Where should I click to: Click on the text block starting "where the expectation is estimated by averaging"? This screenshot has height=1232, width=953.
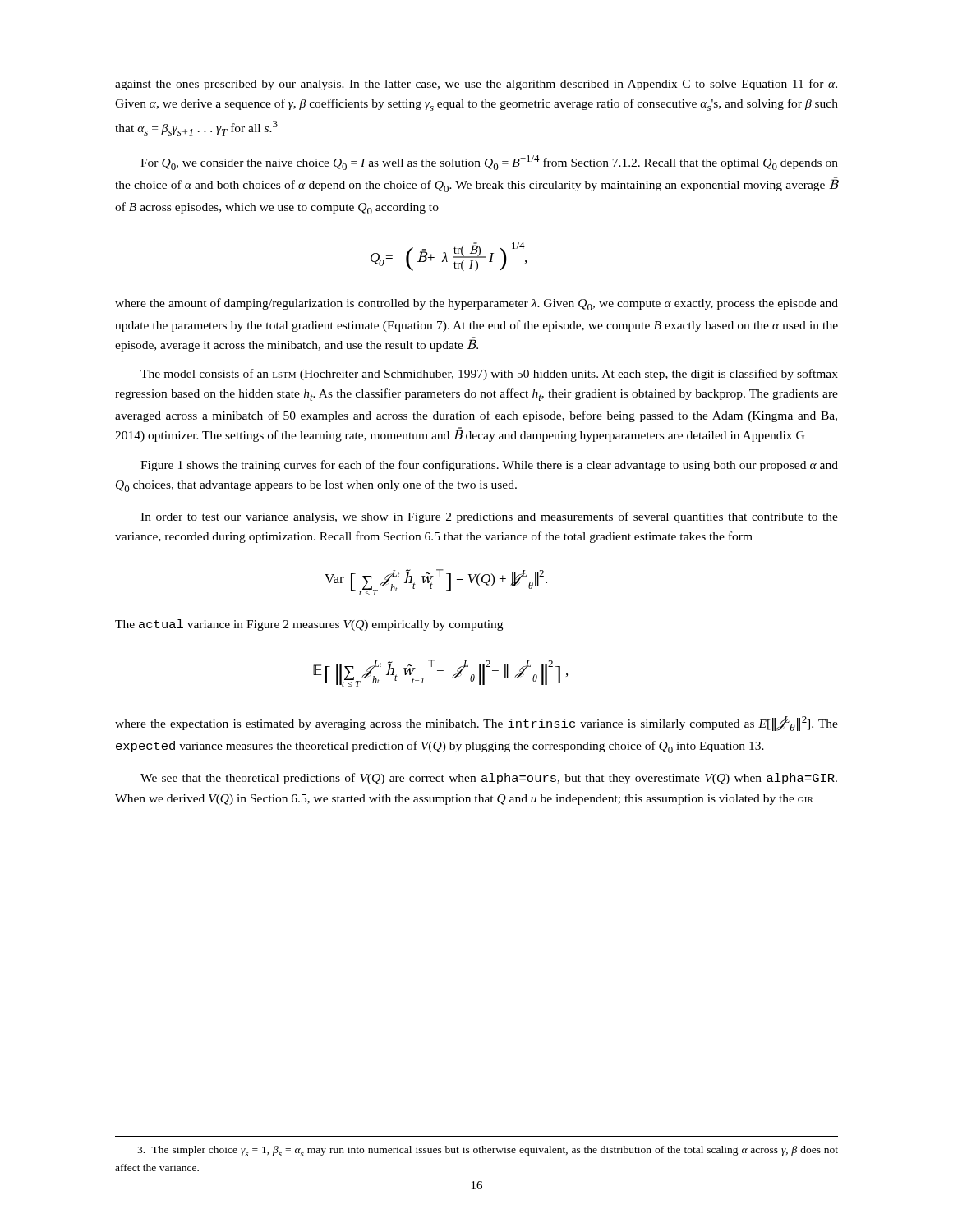tap(476, 735)
